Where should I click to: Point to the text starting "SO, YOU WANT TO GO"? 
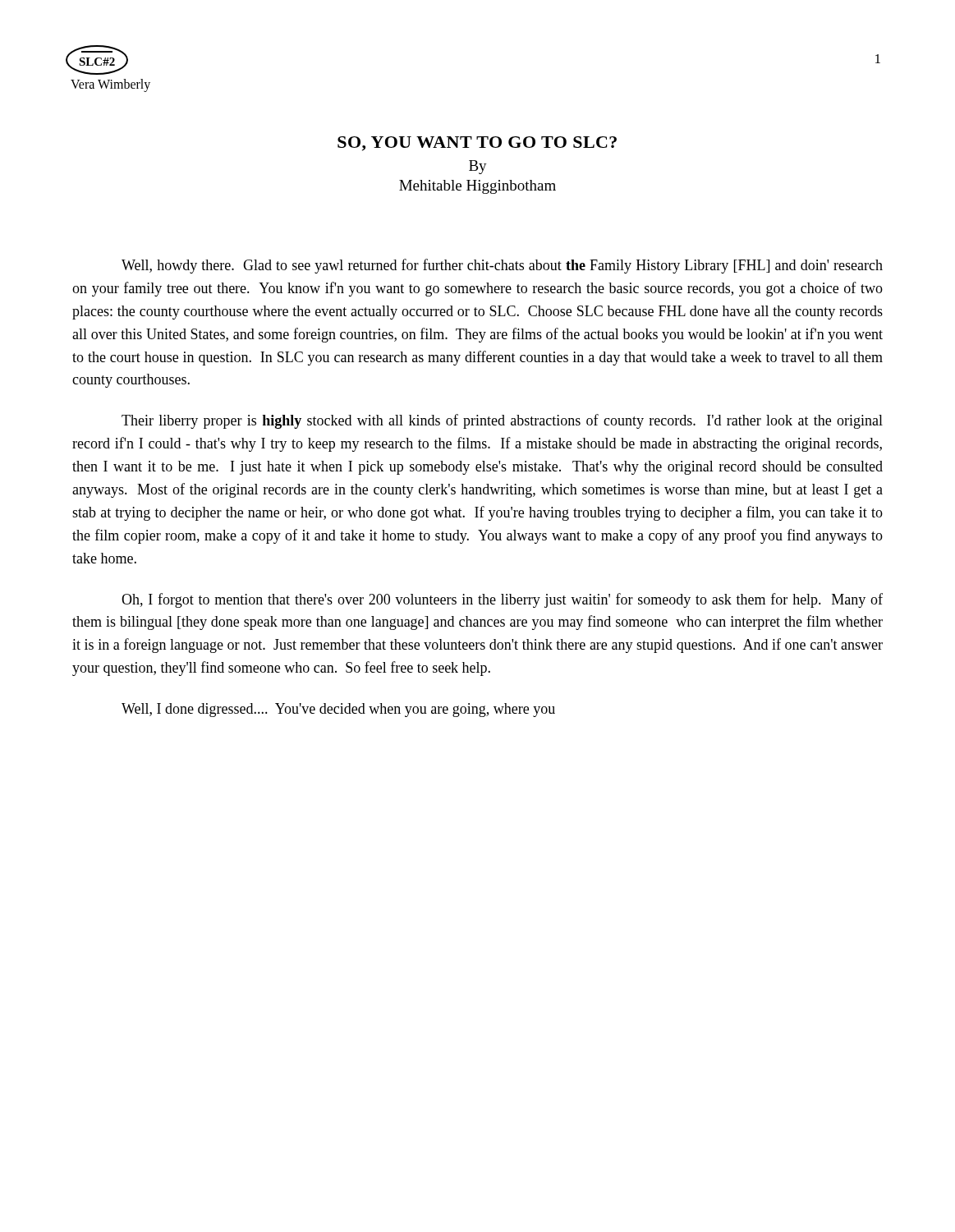click(x=478, y=163)
